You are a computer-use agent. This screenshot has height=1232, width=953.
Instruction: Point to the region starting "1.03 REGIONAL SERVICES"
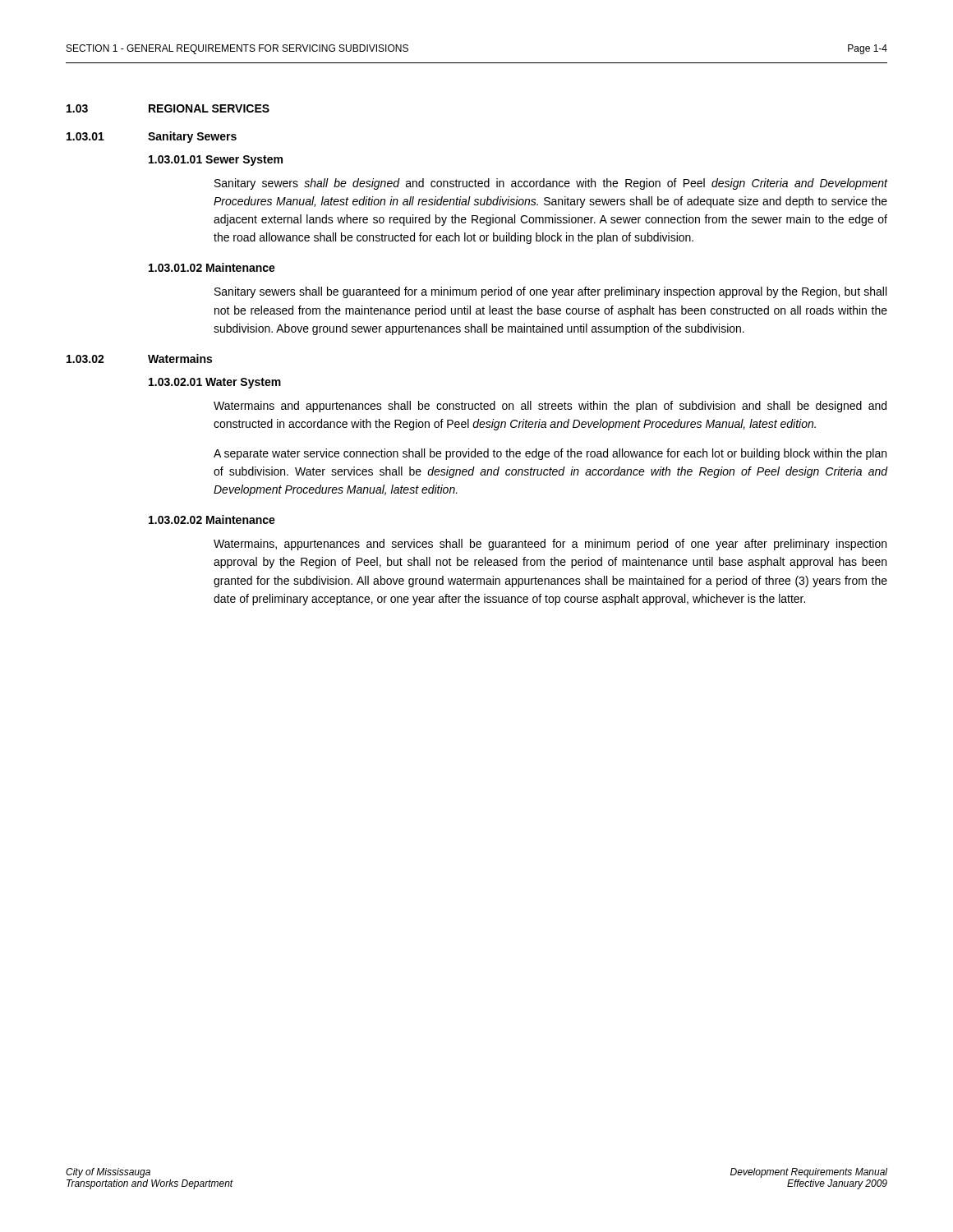click(x=168, y=108)
